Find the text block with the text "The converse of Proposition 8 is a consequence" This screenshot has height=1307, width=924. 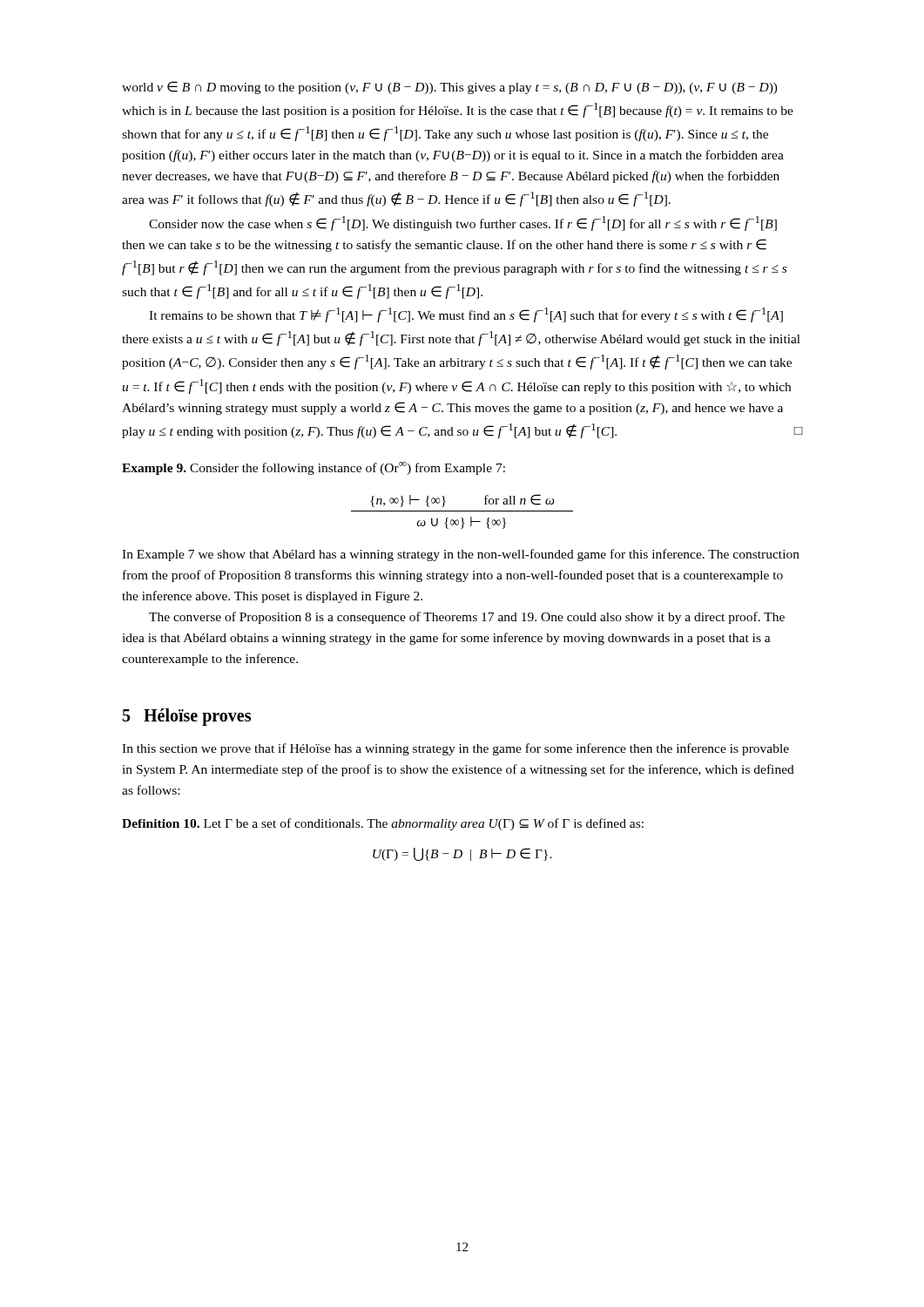pyautogui.click(x=462, y=638)
